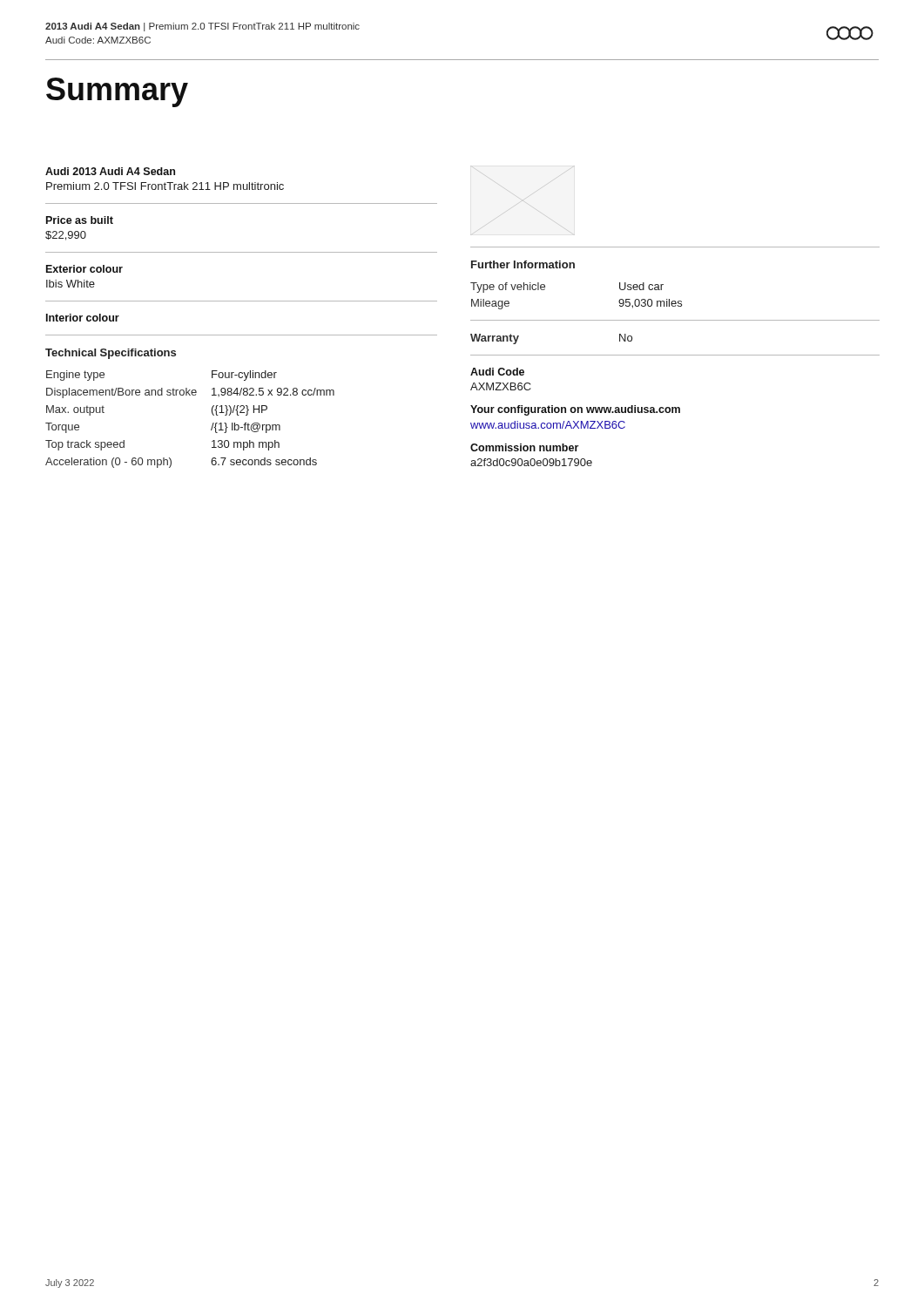Locate the photo
The width and height of the screenshot is (924, 1307).
[x=675, y=202]
